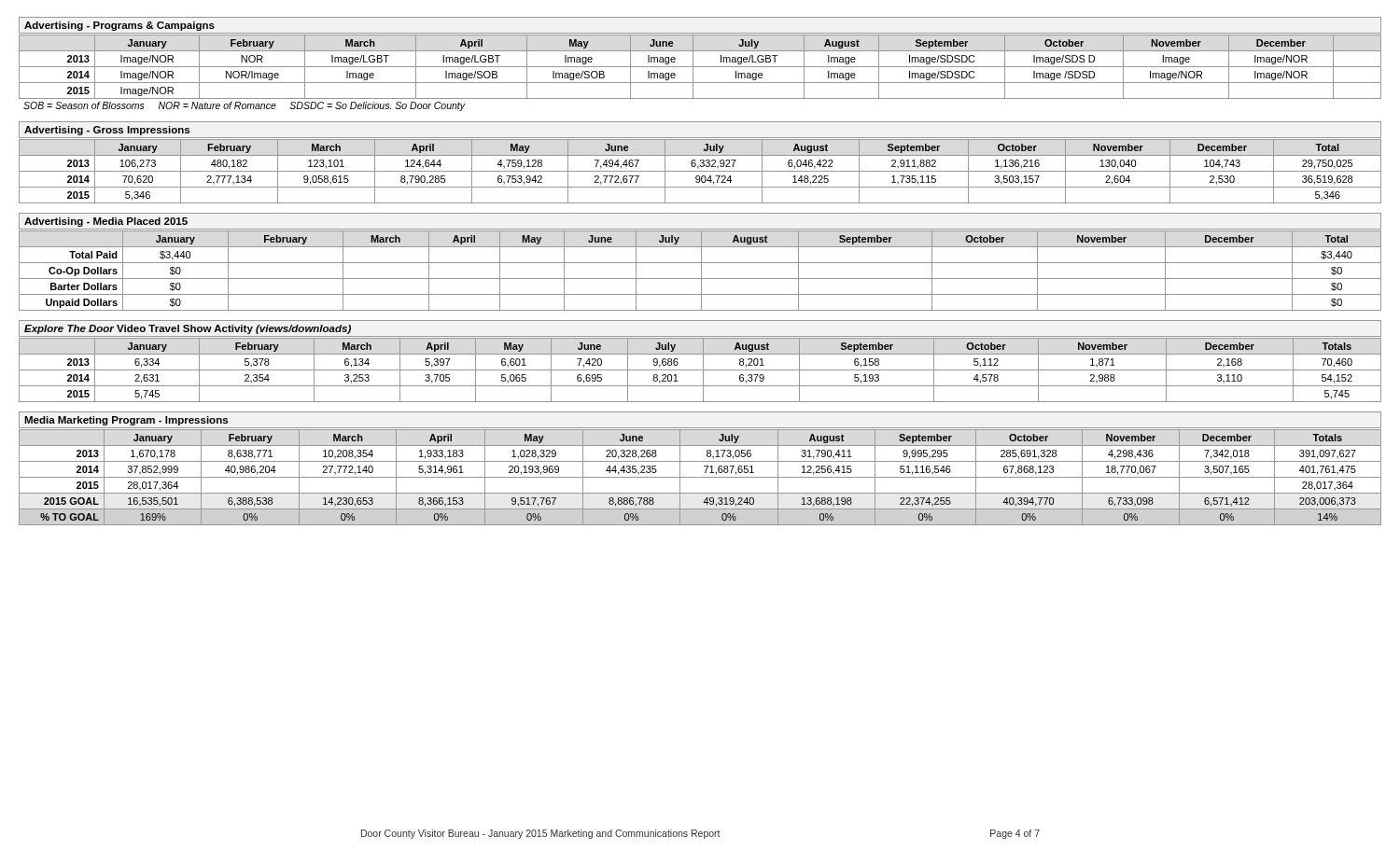Locate the table with the text "2015 GOAL"
The height and width of the screenshot is (850, 1400).
(700, 477)
